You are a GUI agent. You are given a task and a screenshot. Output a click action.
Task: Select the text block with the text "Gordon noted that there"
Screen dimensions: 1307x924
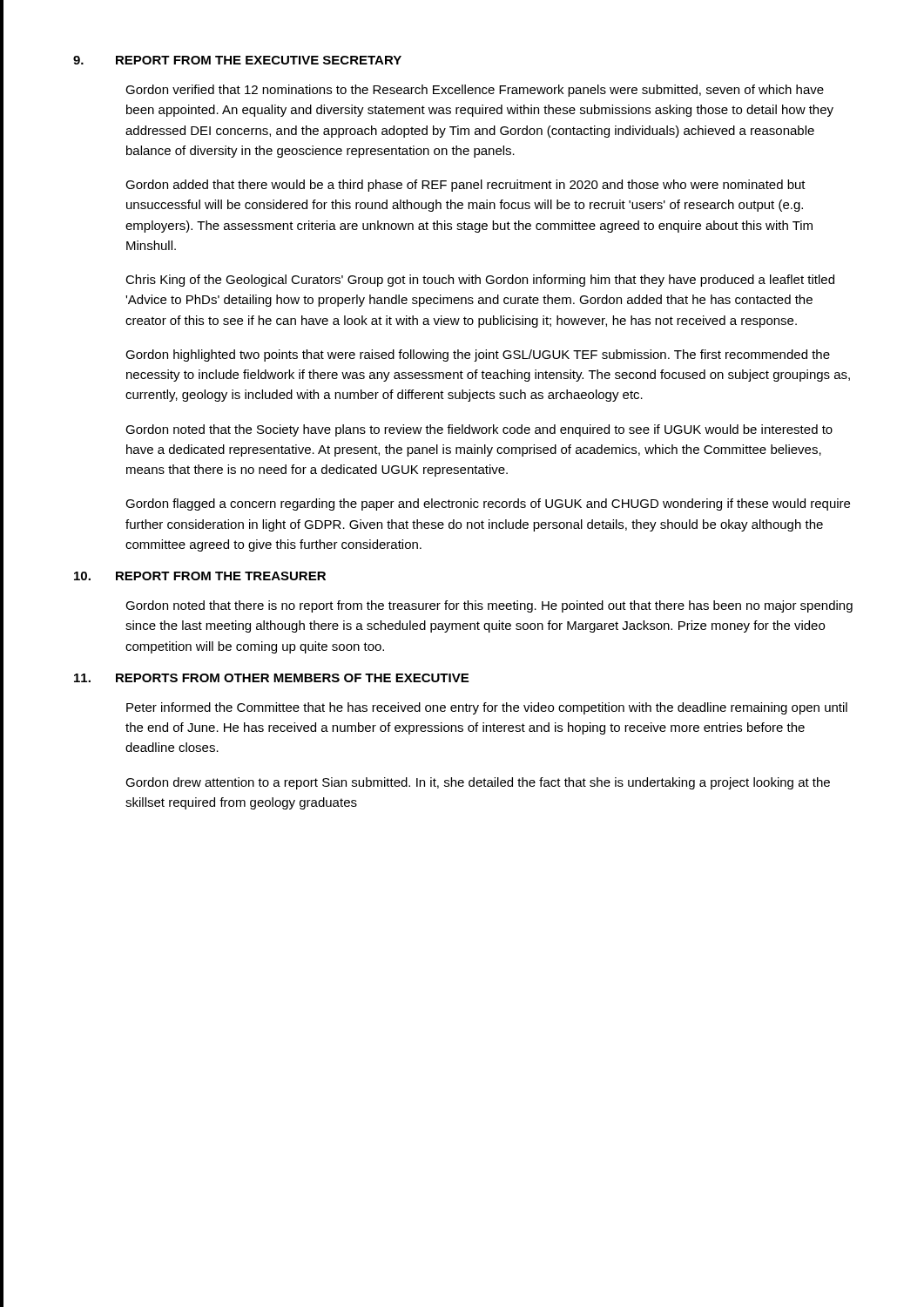pos(489,625)
